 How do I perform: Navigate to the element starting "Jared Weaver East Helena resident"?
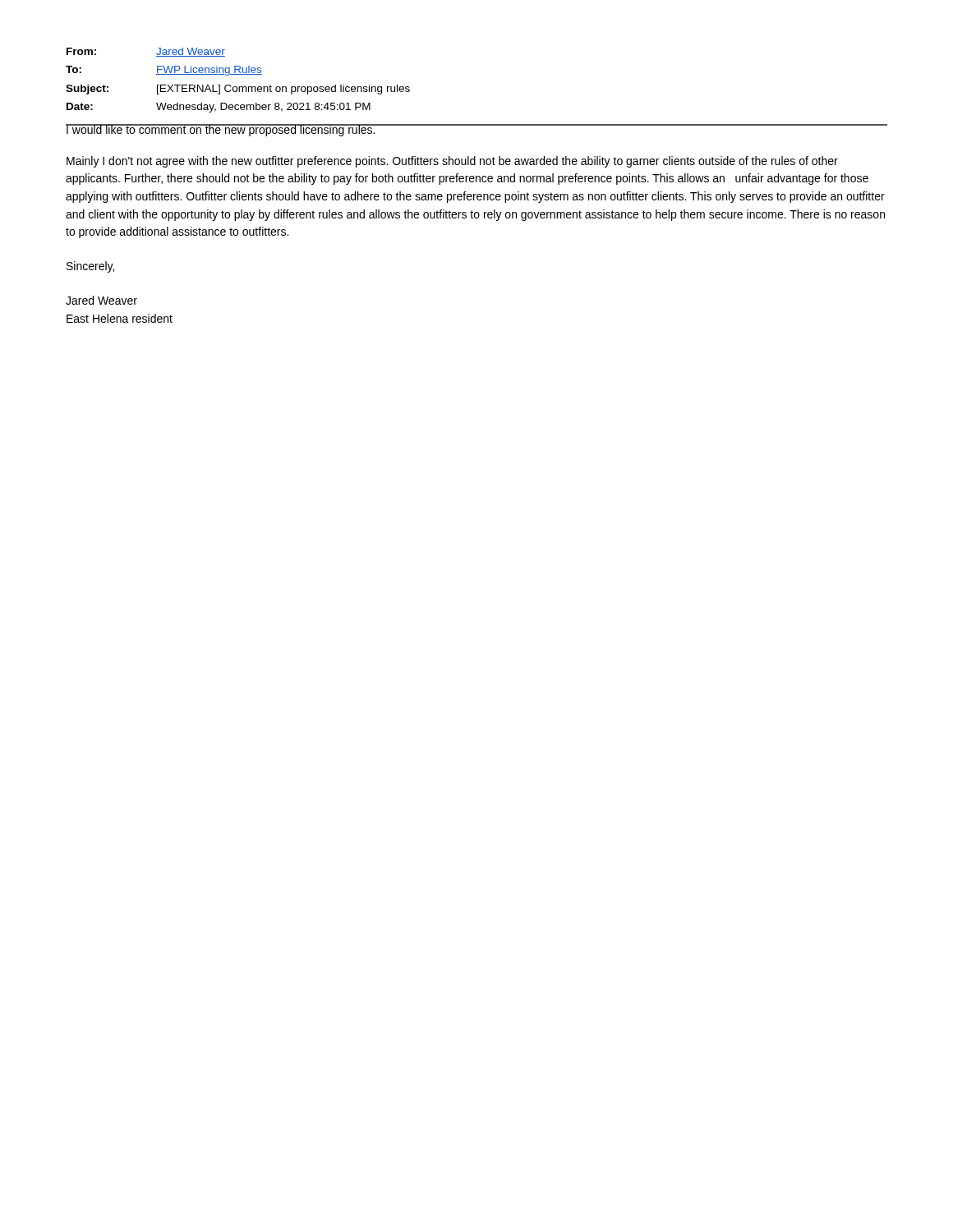tap(119, 309)
